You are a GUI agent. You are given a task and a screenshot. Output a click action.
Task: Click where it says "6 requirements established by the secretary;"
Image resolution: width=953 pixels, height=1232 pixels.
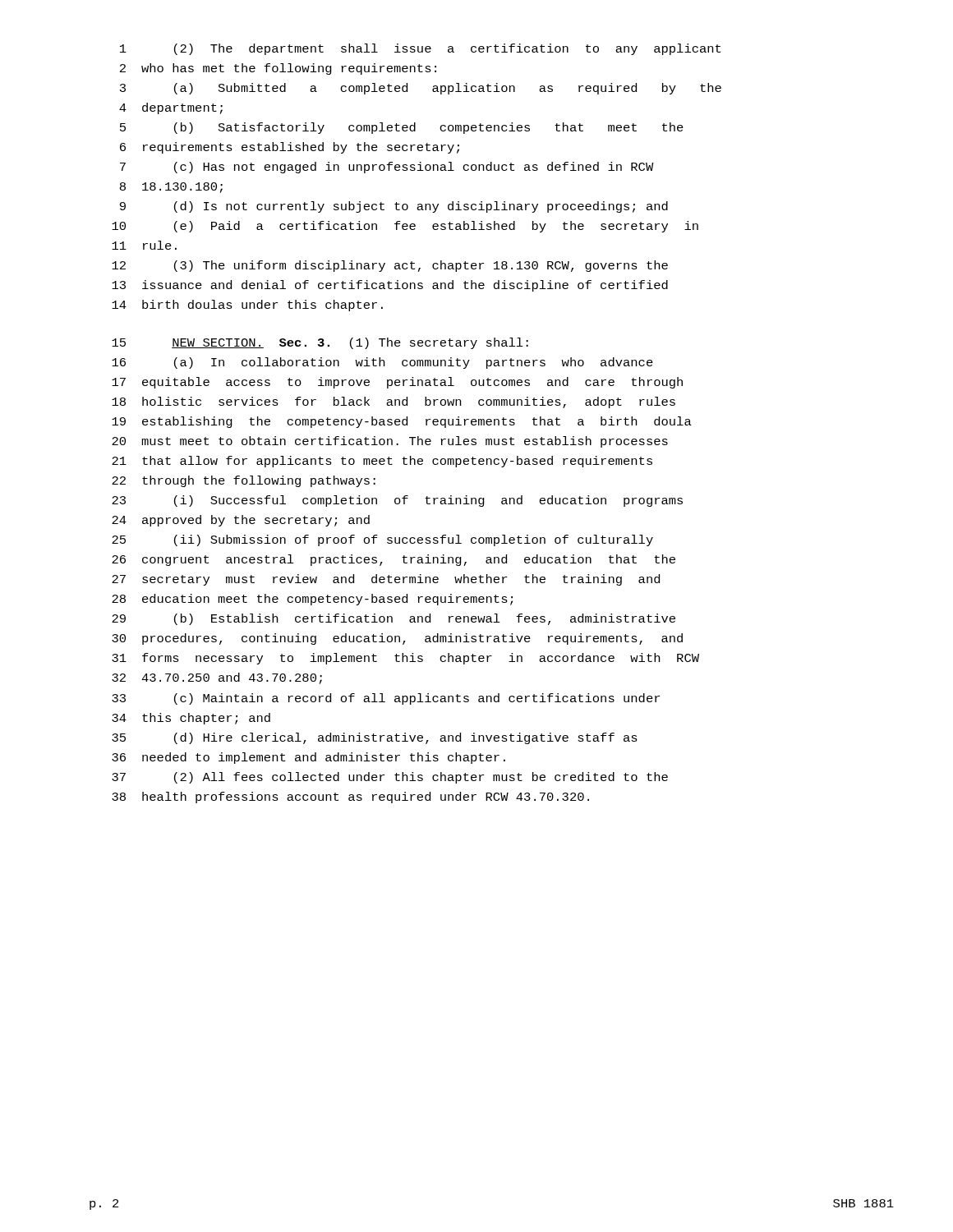click(x=290, y=148)
